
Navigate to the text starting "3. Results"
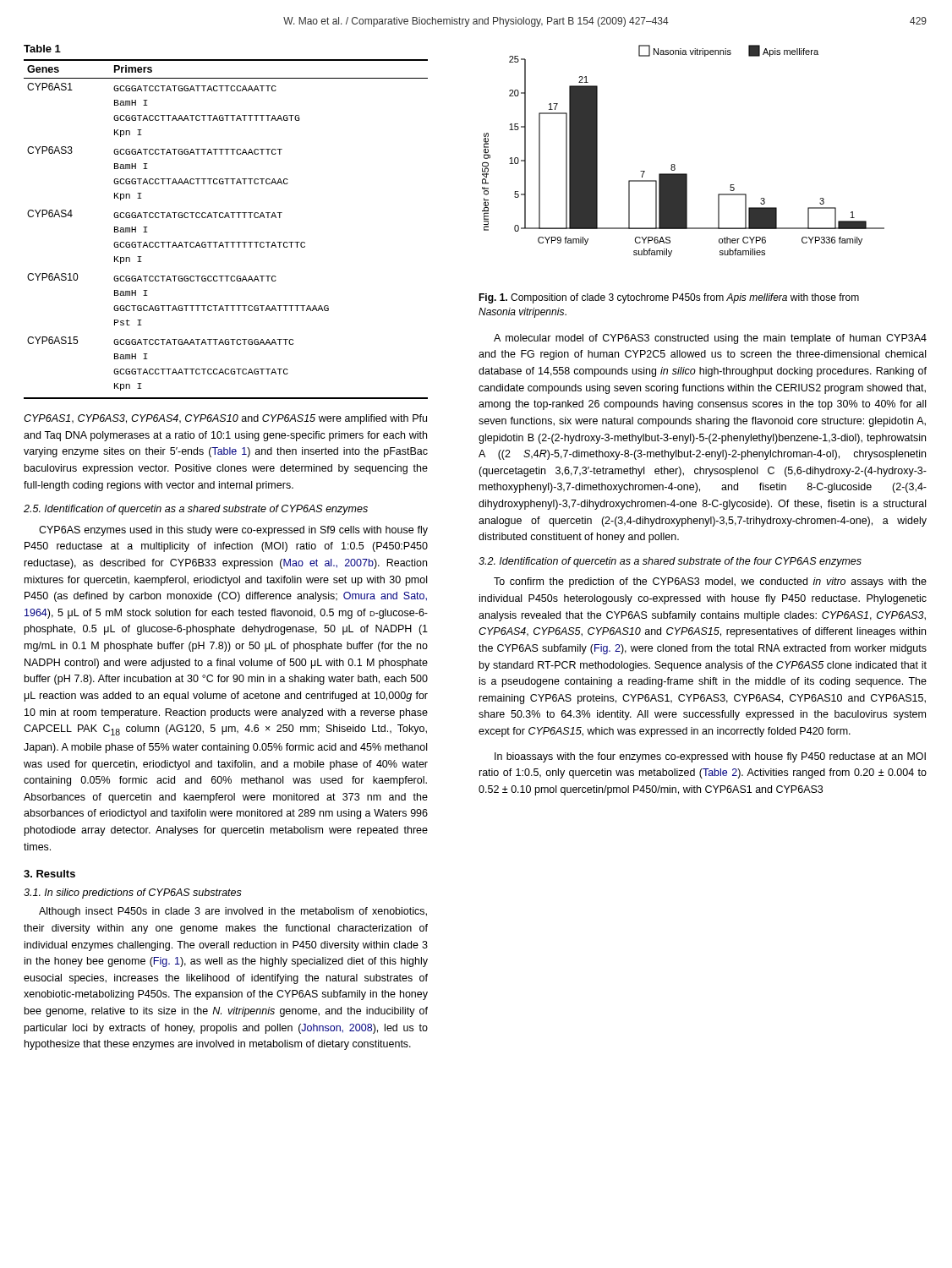point(50,874)
